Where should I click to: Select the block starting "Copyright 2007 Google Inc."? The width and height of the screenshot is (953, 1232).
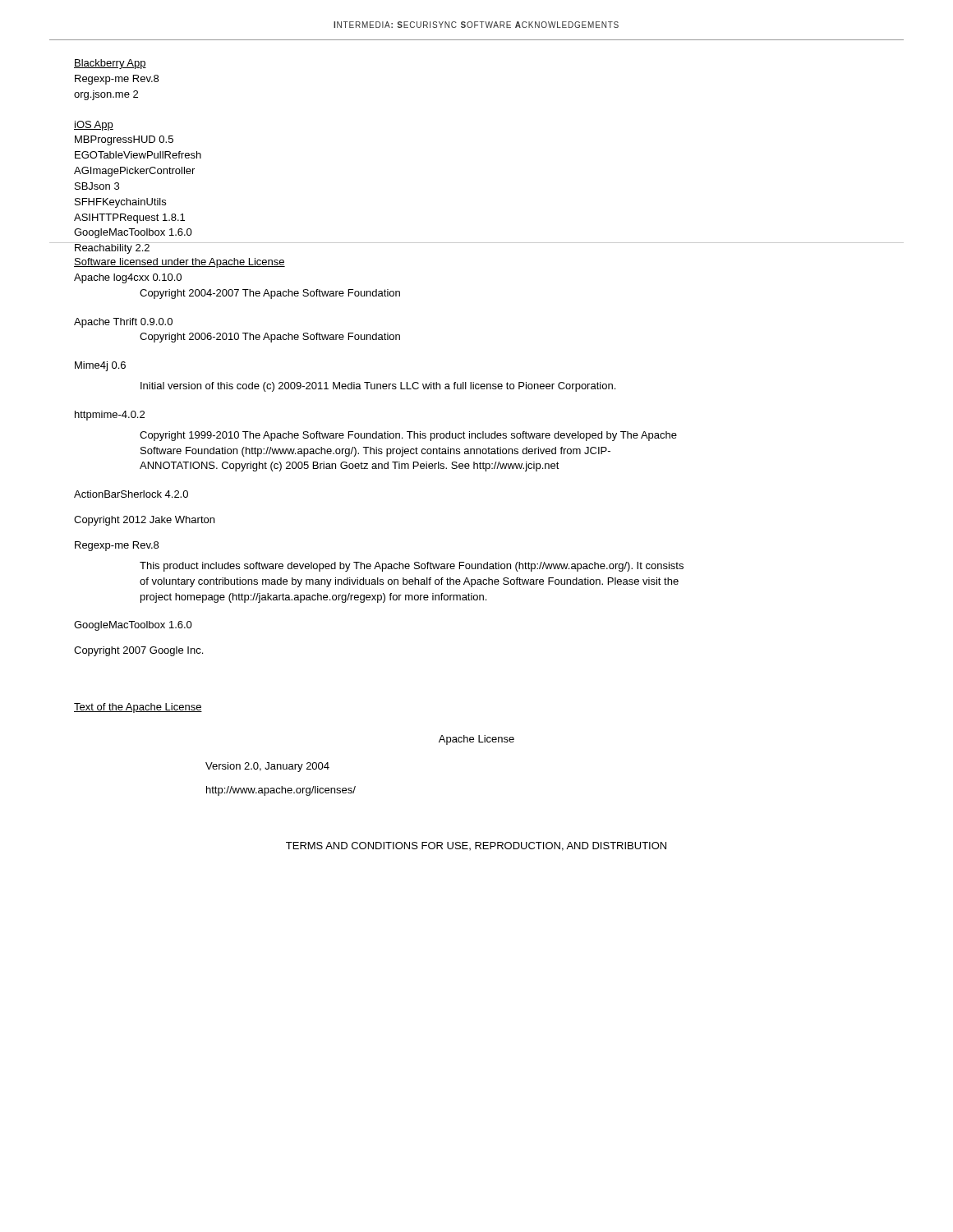coord(138,651)
